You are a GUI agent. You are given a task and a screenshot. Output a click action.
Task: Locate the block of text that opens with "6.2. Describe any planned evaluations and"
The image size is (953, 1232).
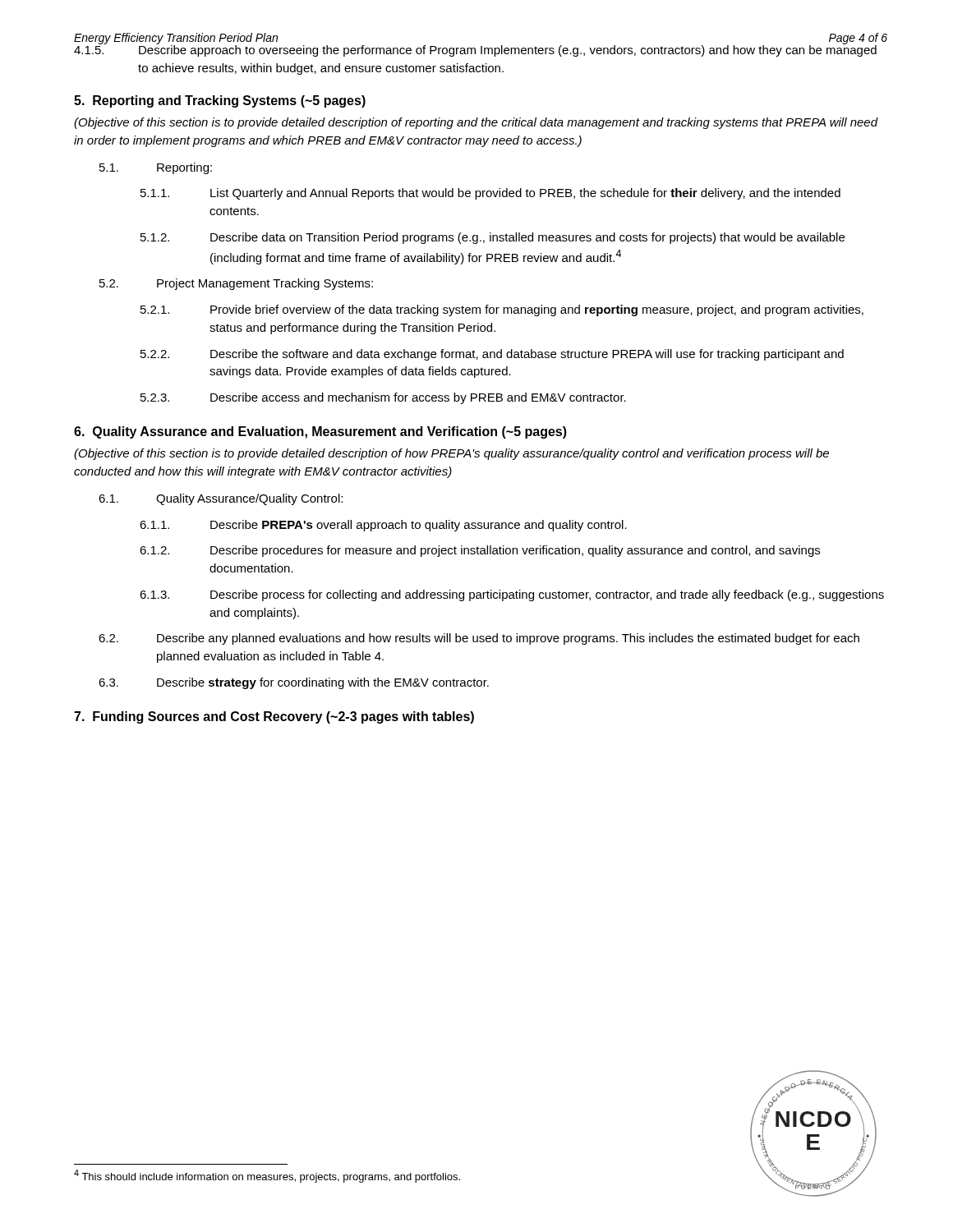coord(493,647)
